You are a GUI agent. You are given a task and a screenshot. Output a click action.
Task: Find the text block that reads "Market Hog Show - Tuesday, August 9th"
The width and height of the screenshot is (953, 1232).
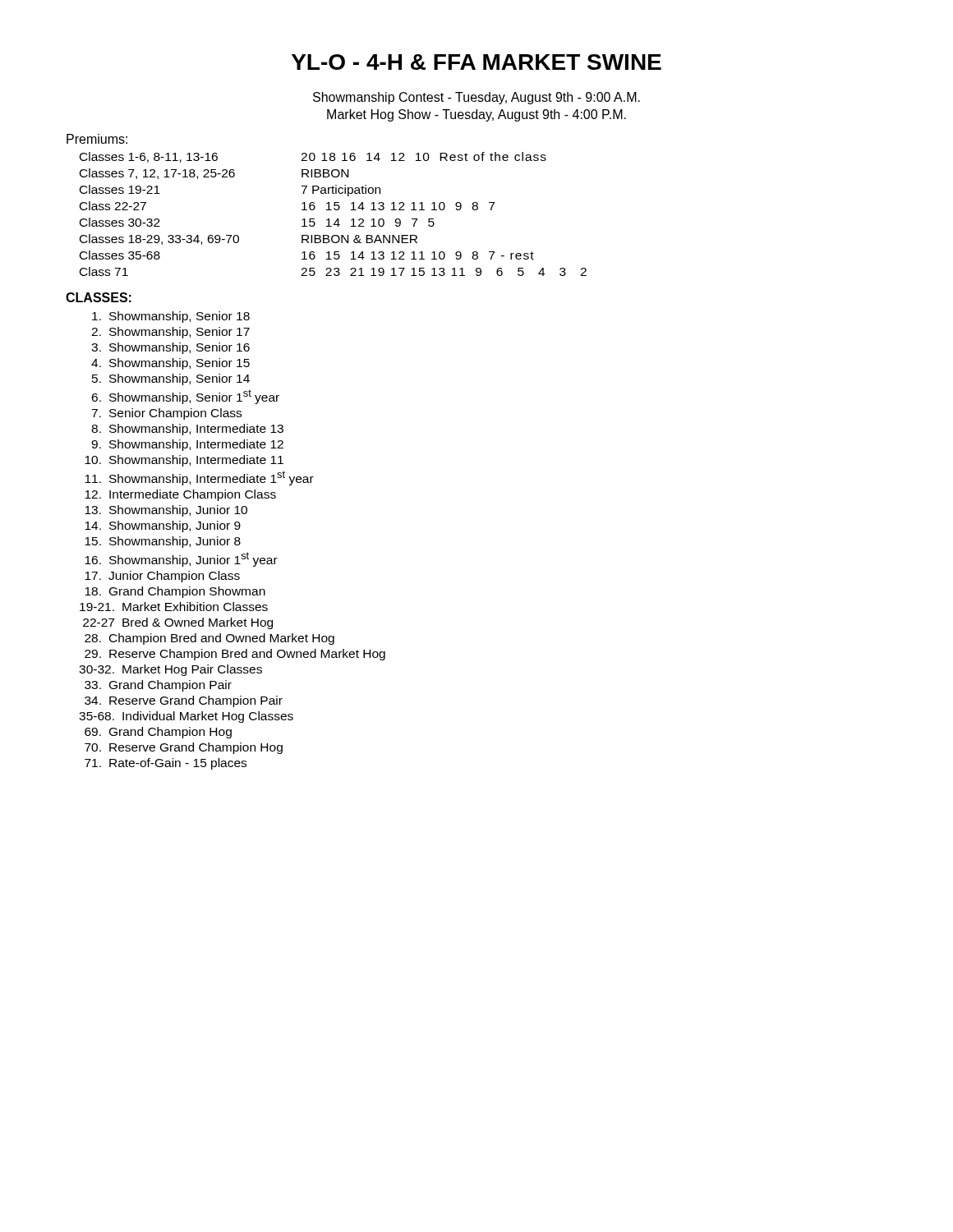pos(476,115)
